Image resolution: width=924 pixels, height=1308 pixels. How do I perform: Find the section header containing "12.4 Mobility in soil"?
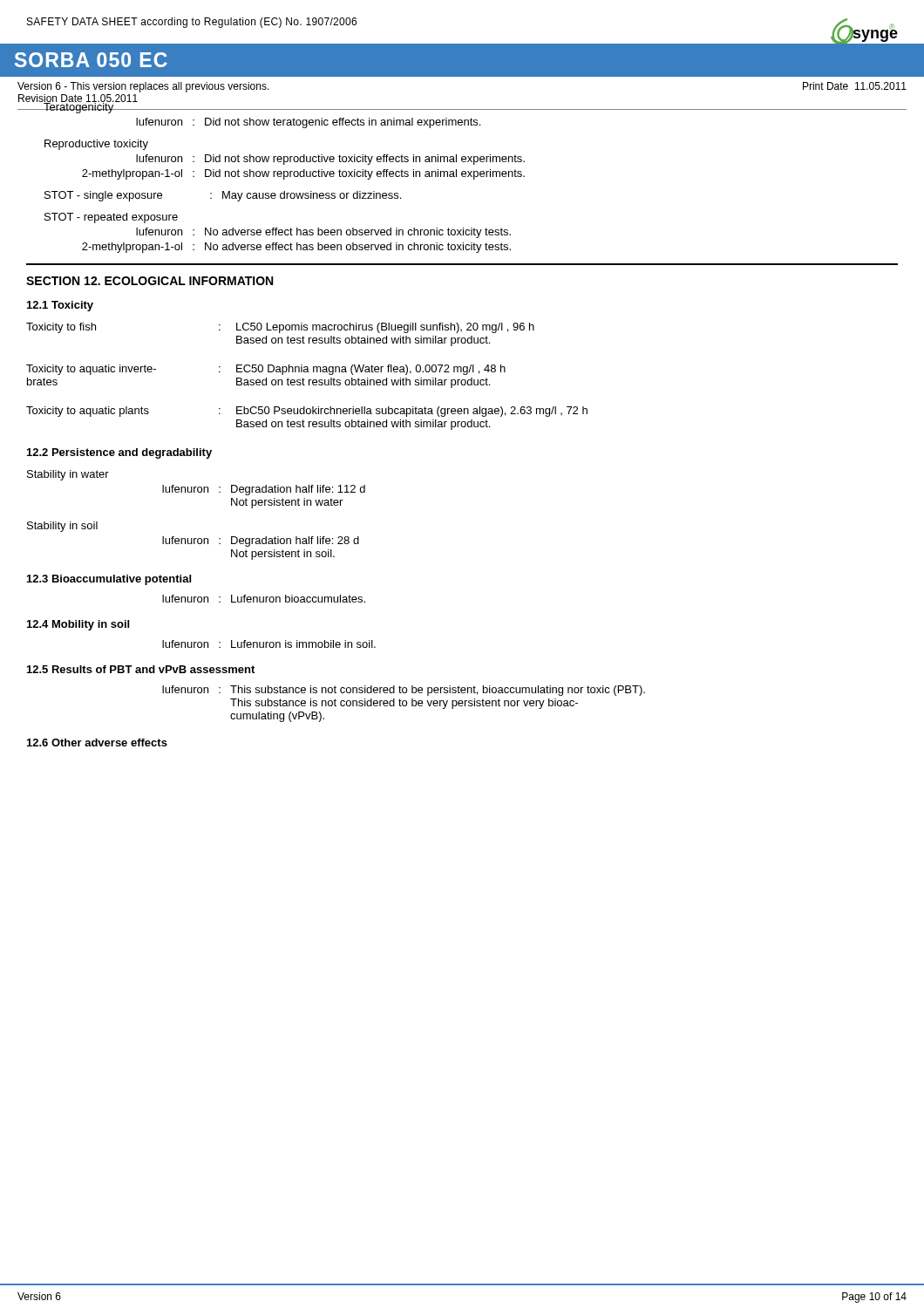pos(78,624)
